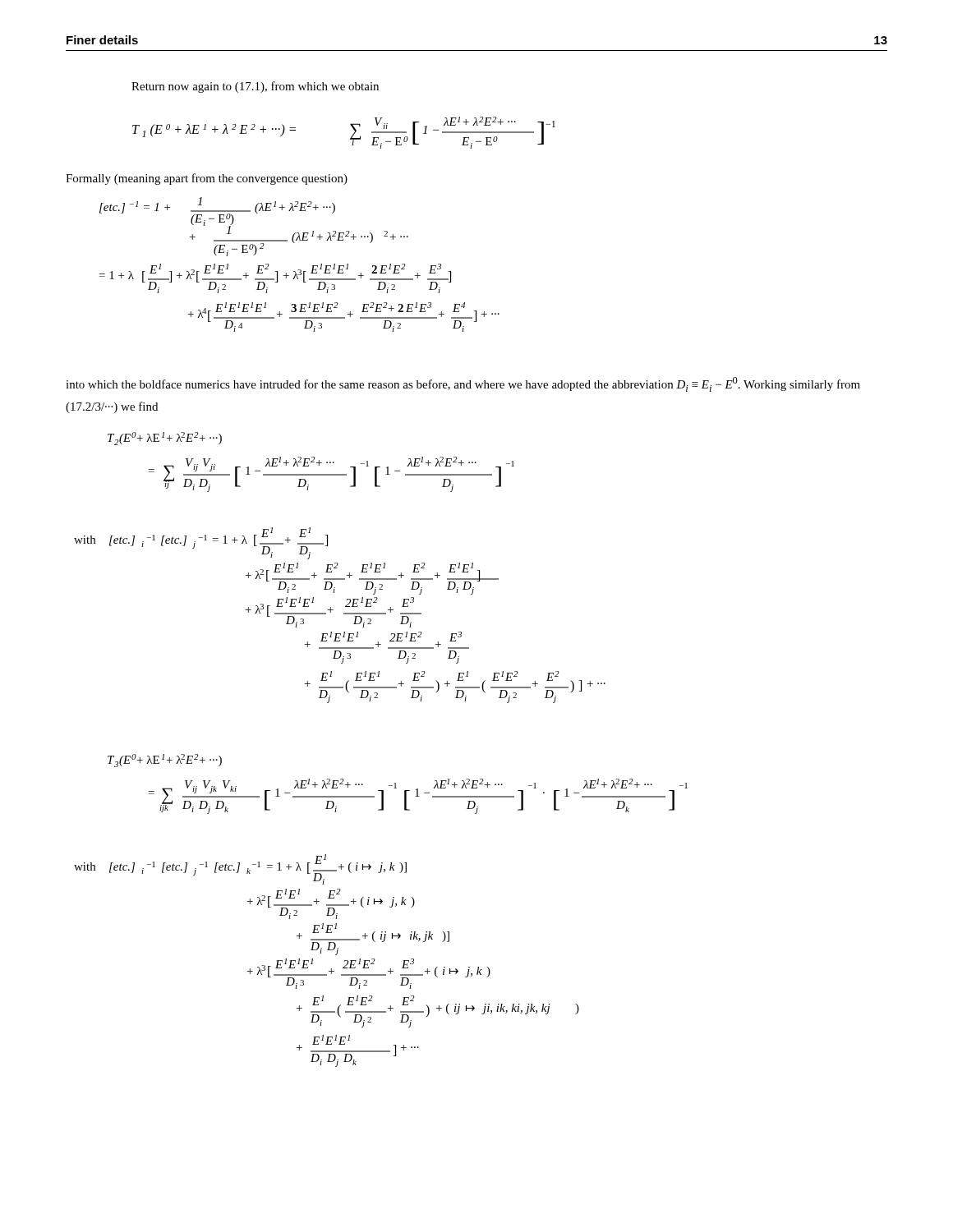Navigate to the text starting "with [etc.] i −1 [etc.] j −1 ="

476,630
